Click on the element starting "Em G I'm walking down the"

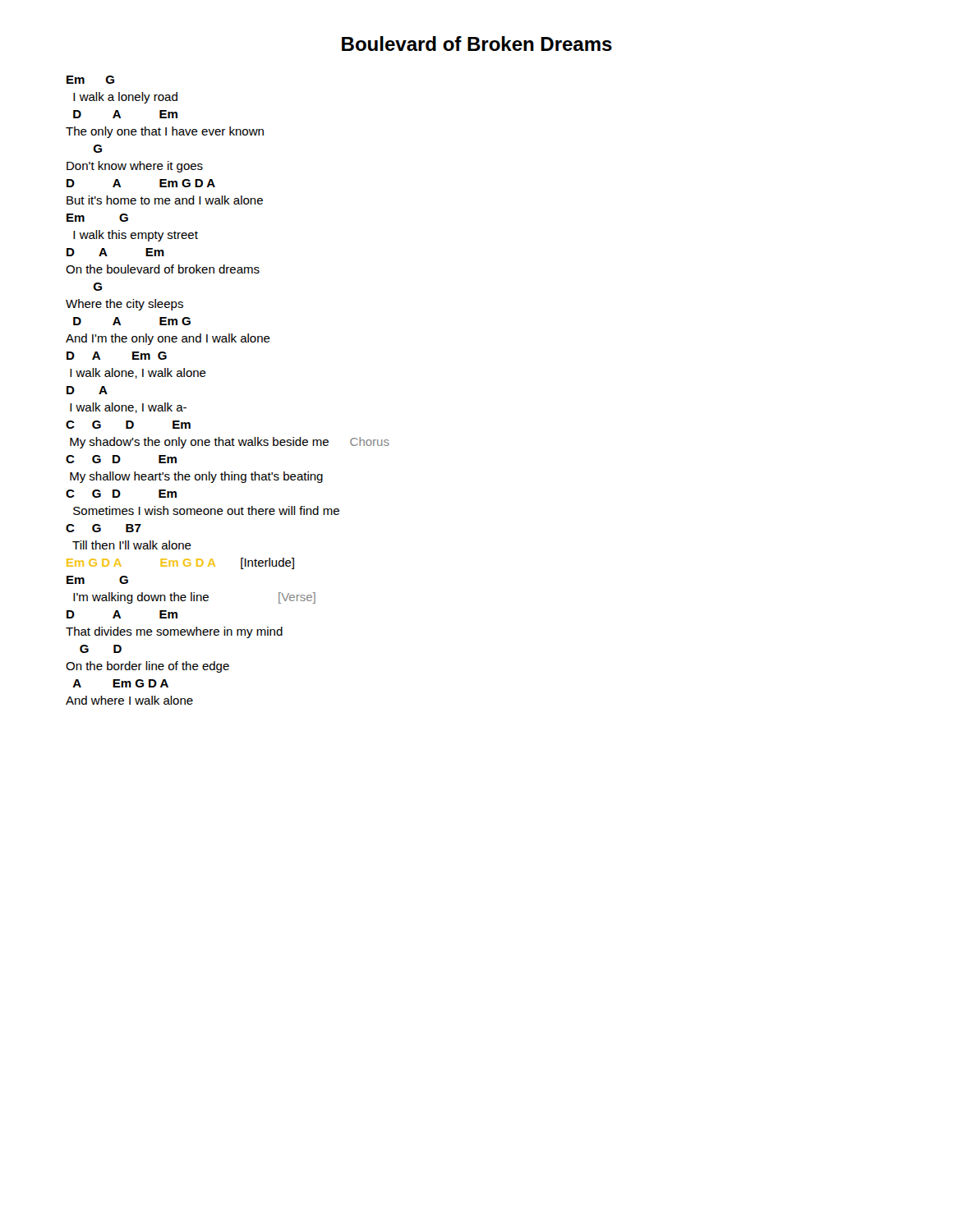point(191,590)
